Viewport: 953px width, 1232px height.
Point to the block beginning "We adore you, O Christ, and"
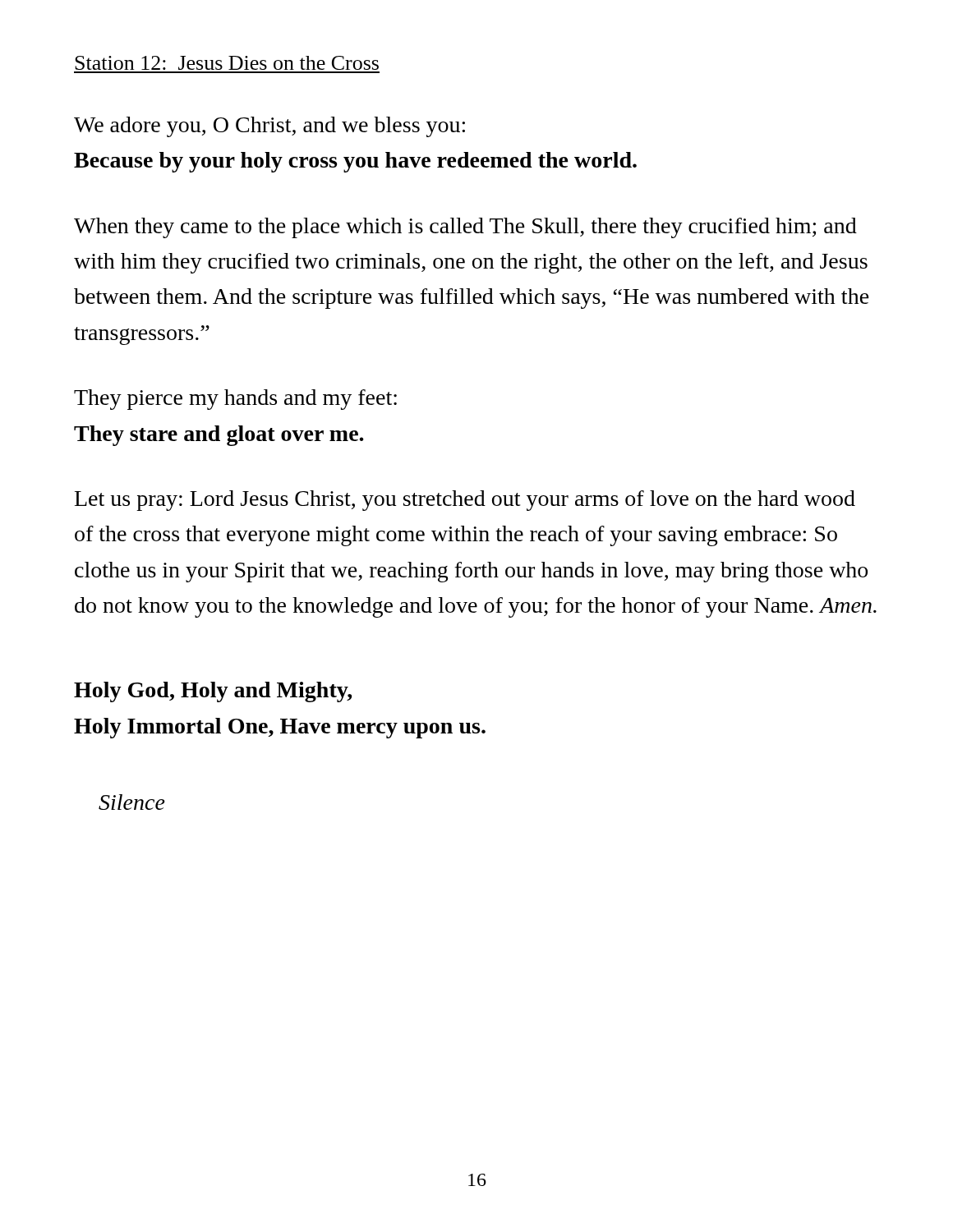(x=356, y=142)
